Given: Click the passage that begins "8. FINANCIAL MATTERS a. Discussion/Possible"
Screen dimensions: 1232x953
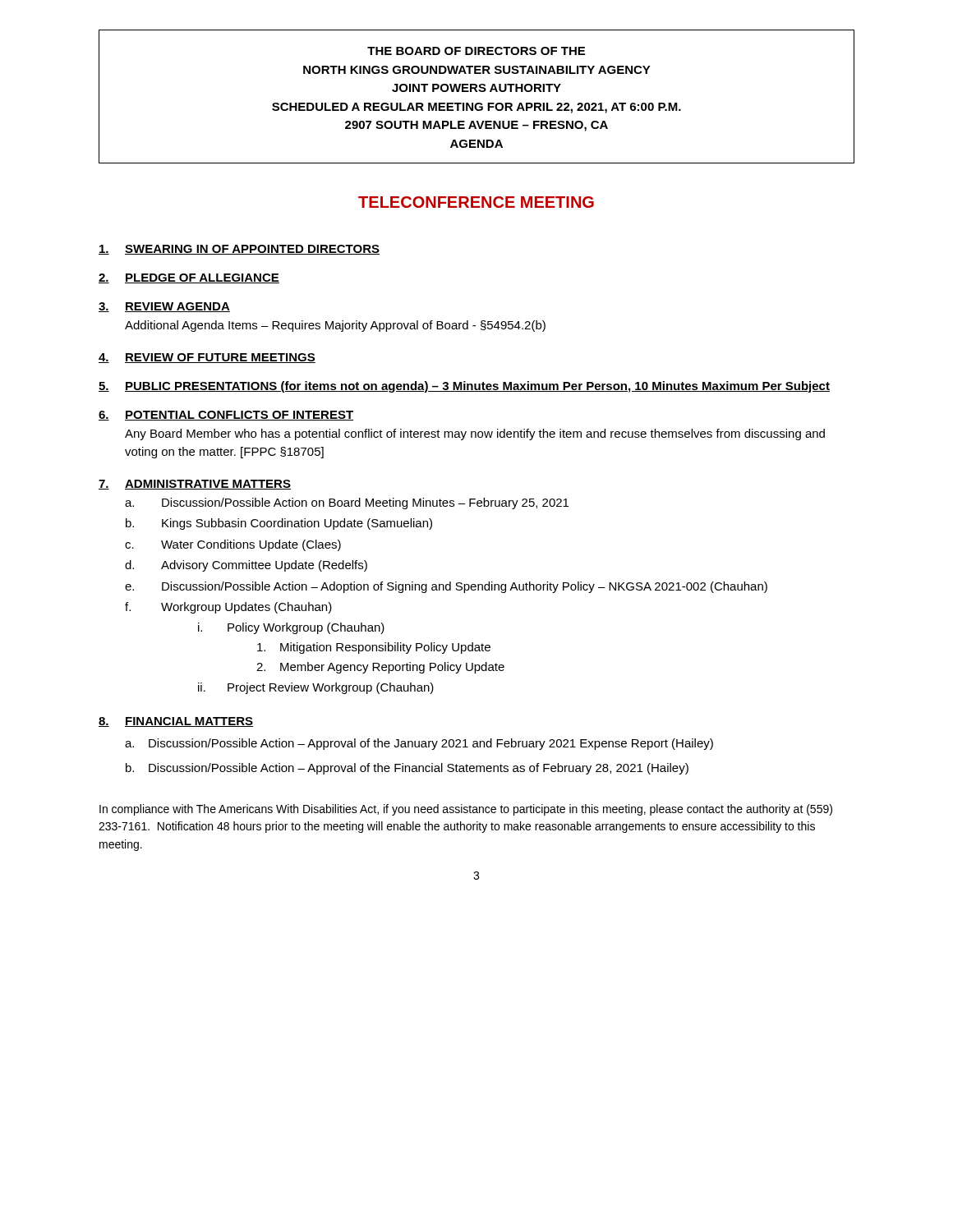Looking at the screenshot, I should pos(476,745).
